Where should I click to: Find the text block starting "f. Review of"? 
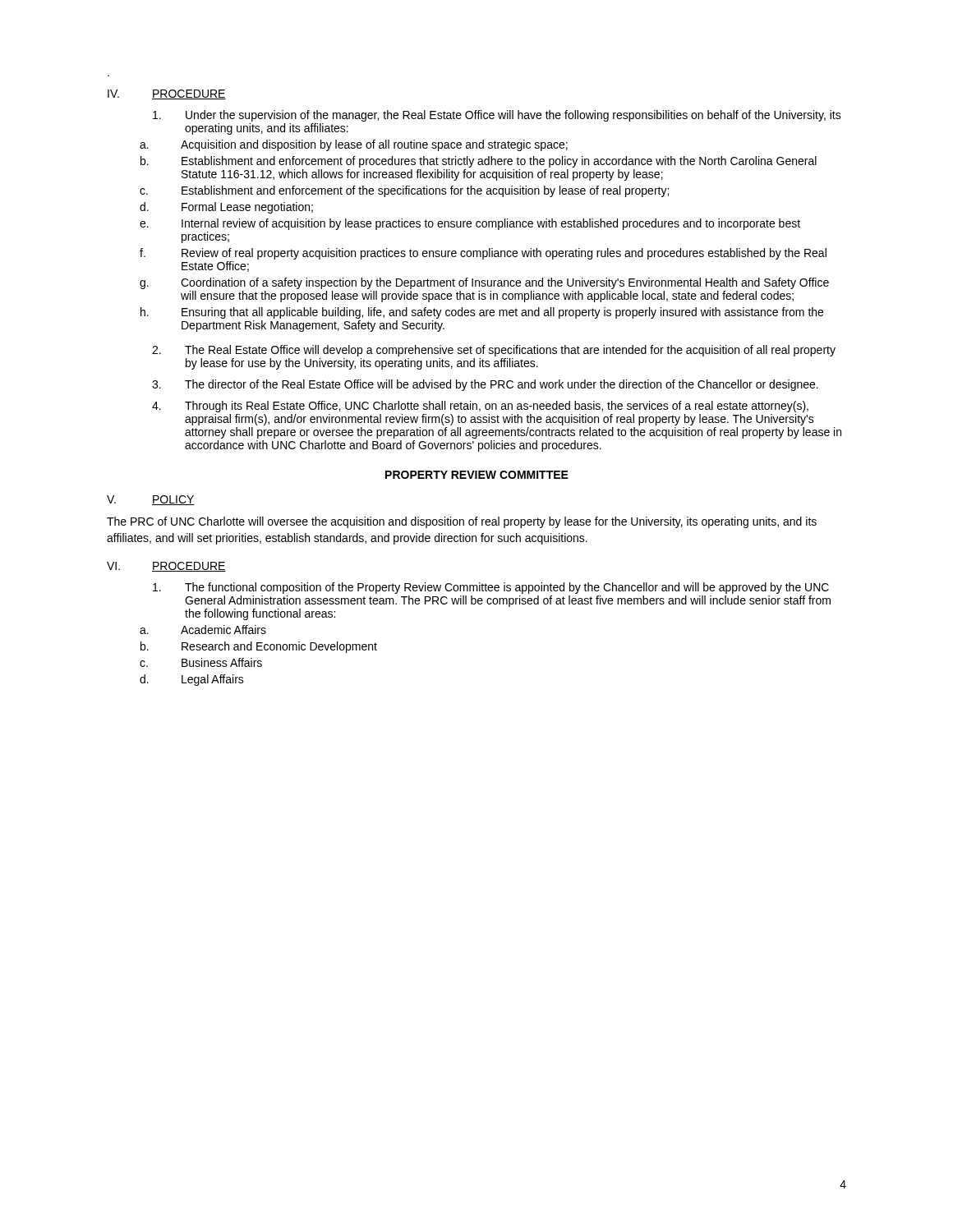click(476, 260)
